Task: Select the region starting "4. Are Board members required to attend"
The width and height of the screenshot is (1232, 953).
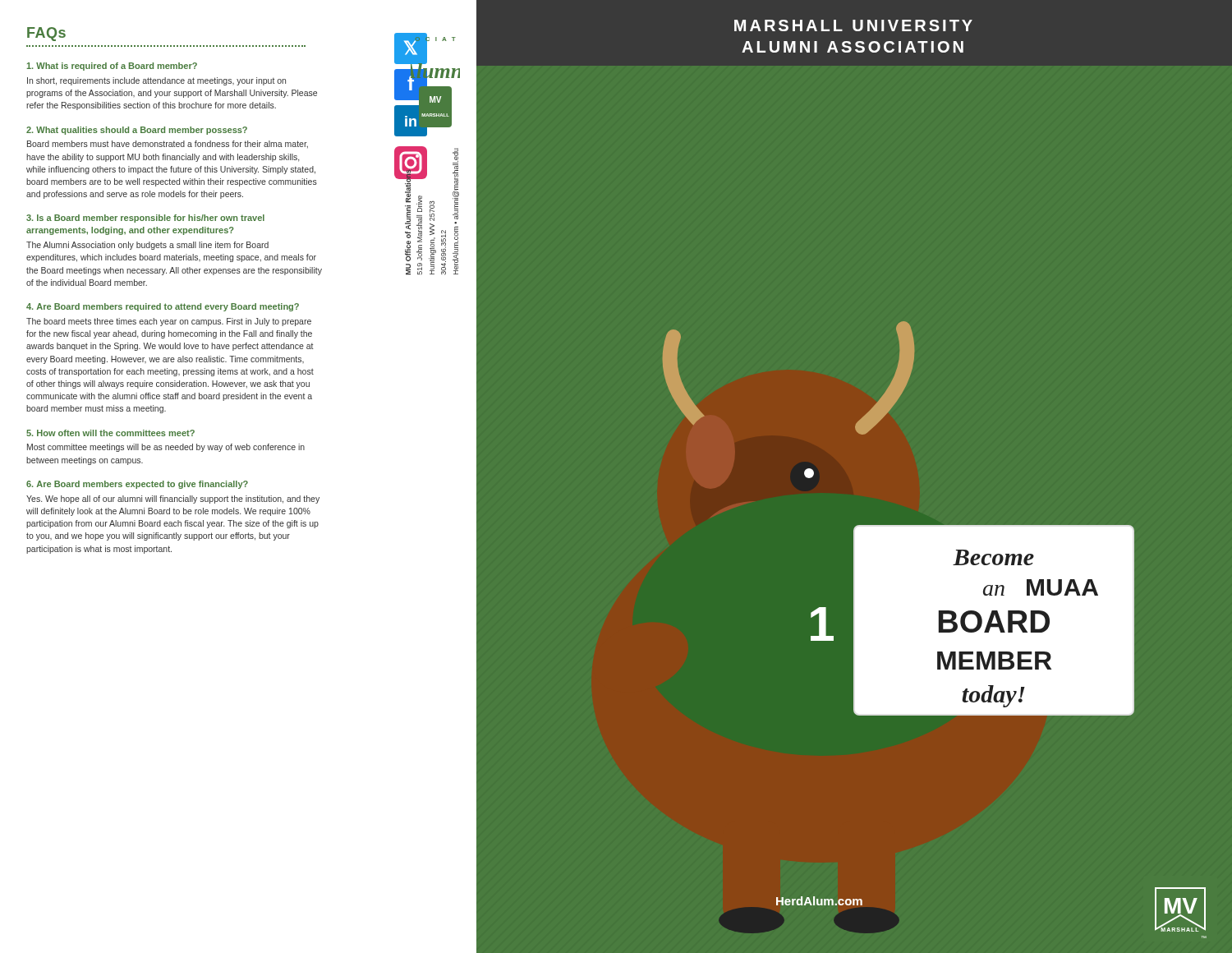Action: pyautogui.click(x=174, y=358)
